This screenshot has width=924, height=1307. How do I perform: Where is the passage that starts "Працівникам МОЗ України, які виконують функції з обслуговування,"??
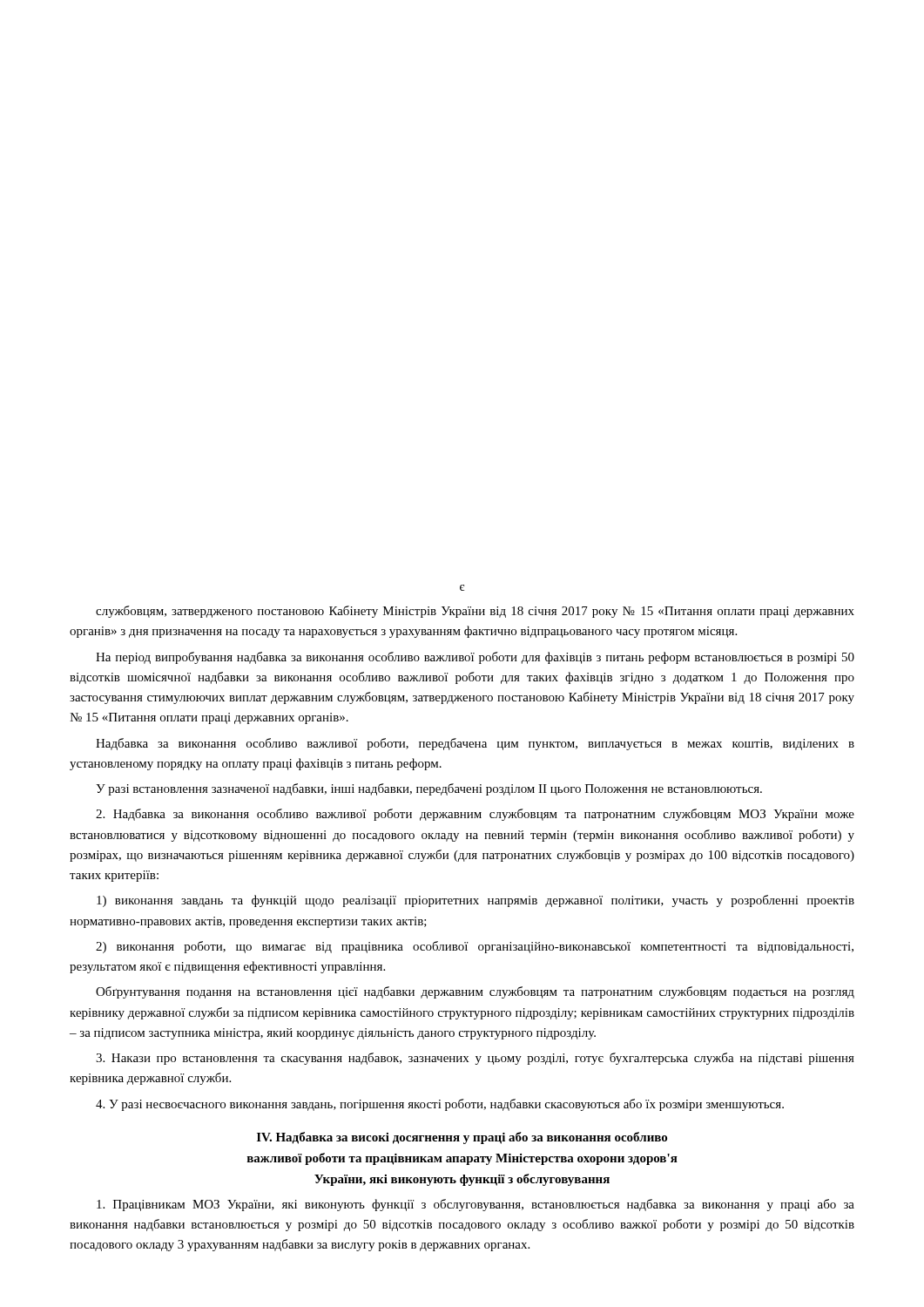[x=462, y=1224]
